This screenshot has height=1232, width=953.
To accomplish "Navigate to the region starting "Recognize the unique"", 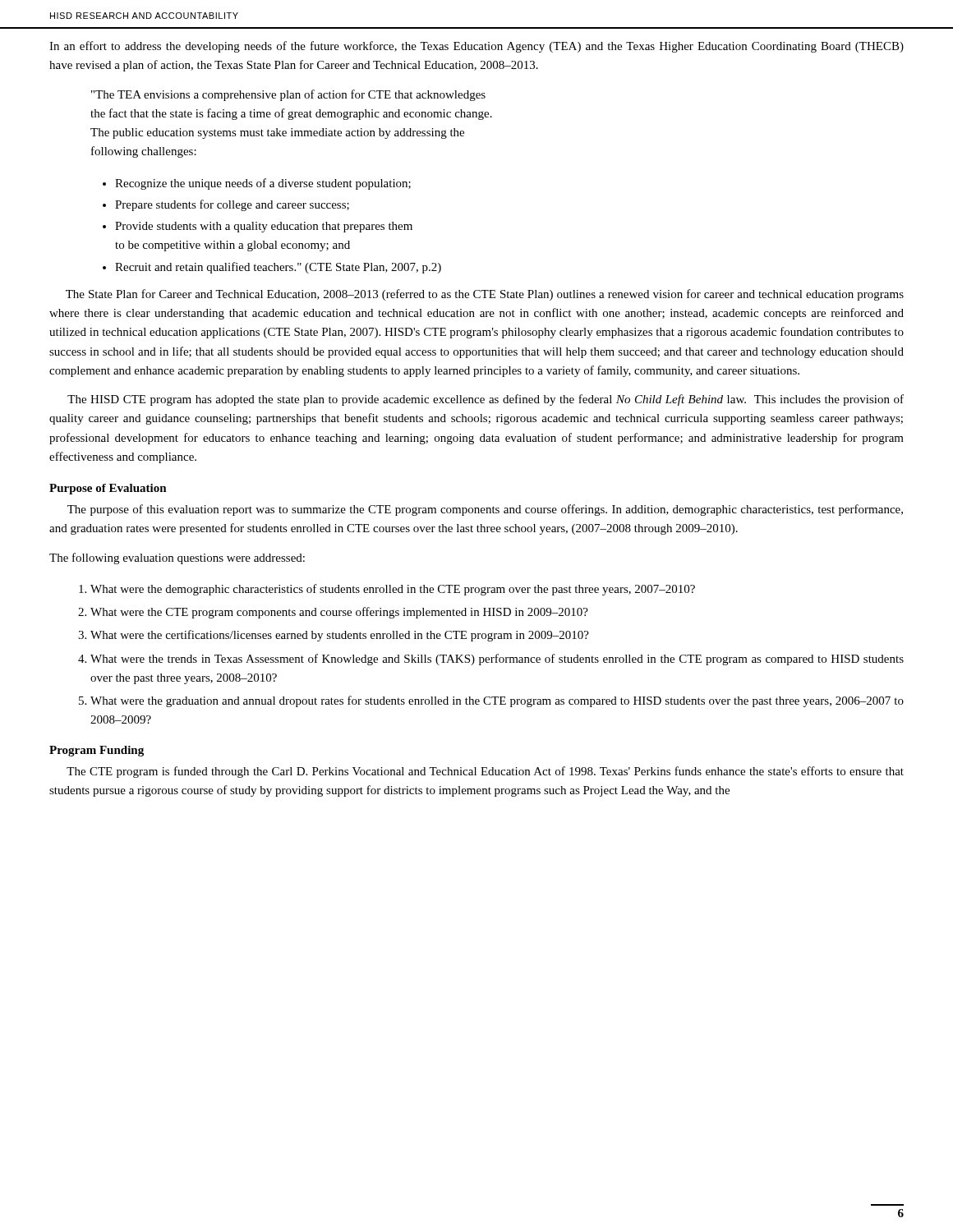I will (x=263, y=183).
